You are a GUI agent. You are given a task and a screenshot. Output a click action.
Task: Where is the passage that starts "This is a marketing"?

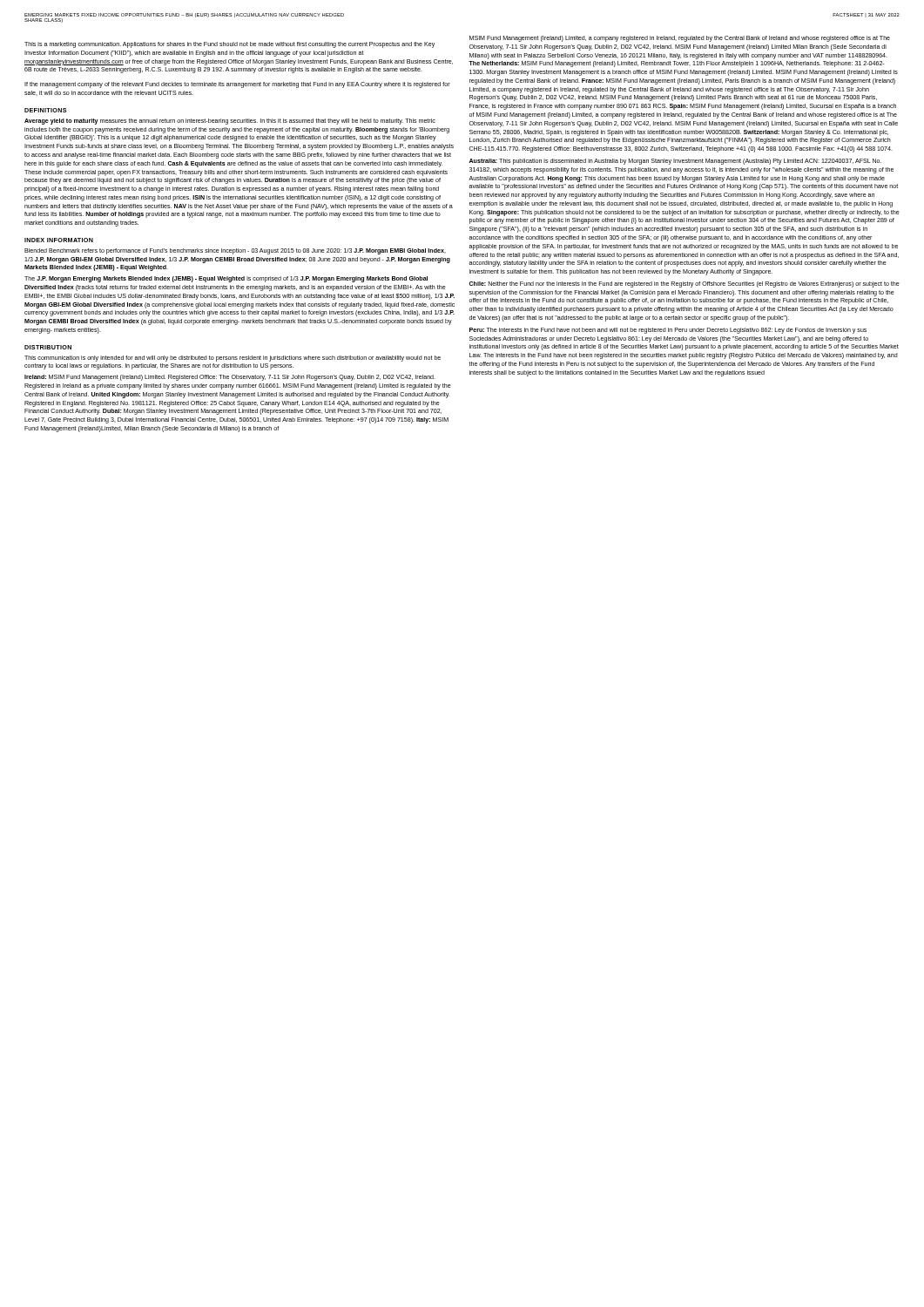click(240, 70)
